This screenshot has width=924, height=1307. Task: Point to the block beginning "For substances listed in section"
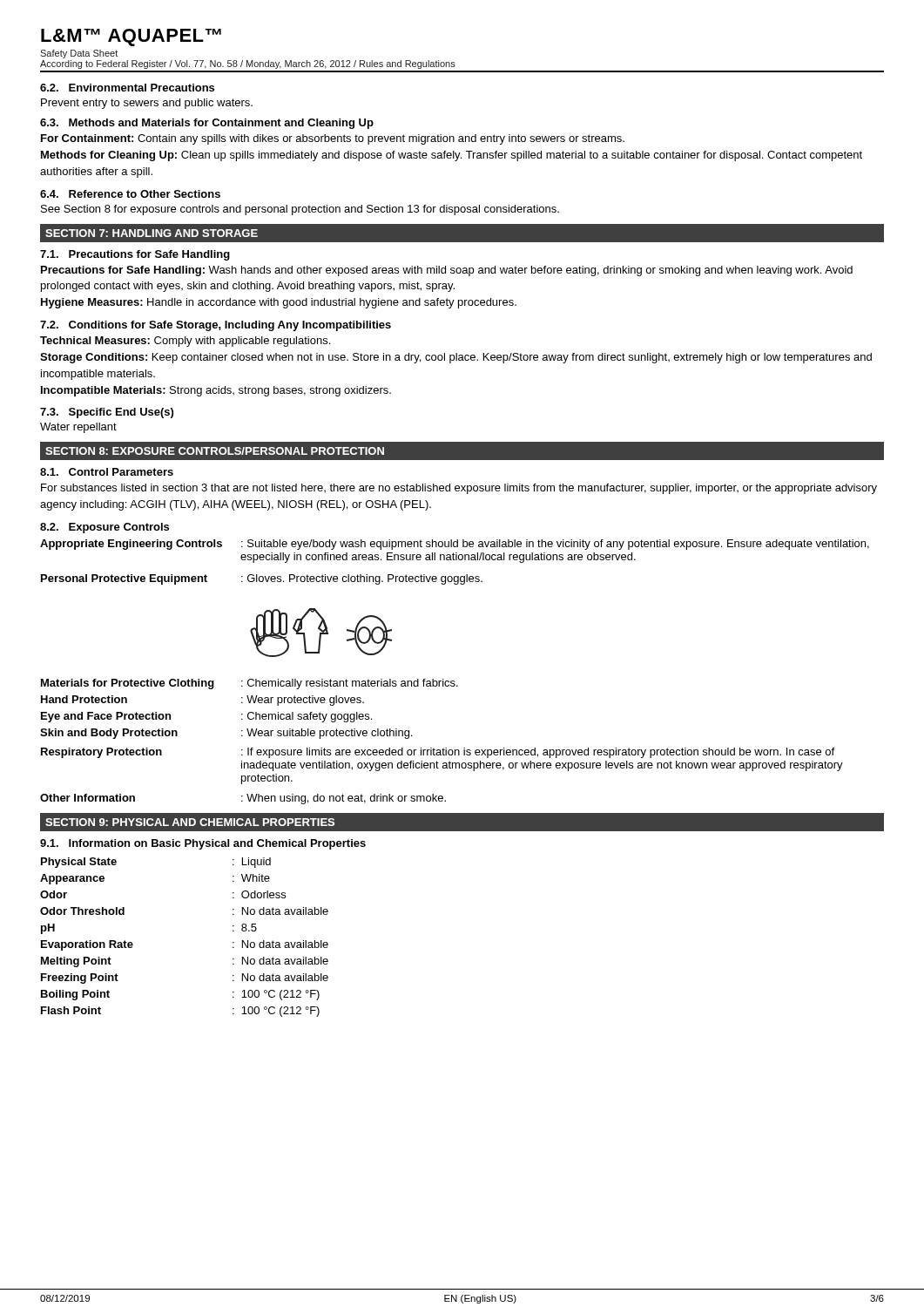(x=459, y=496)
